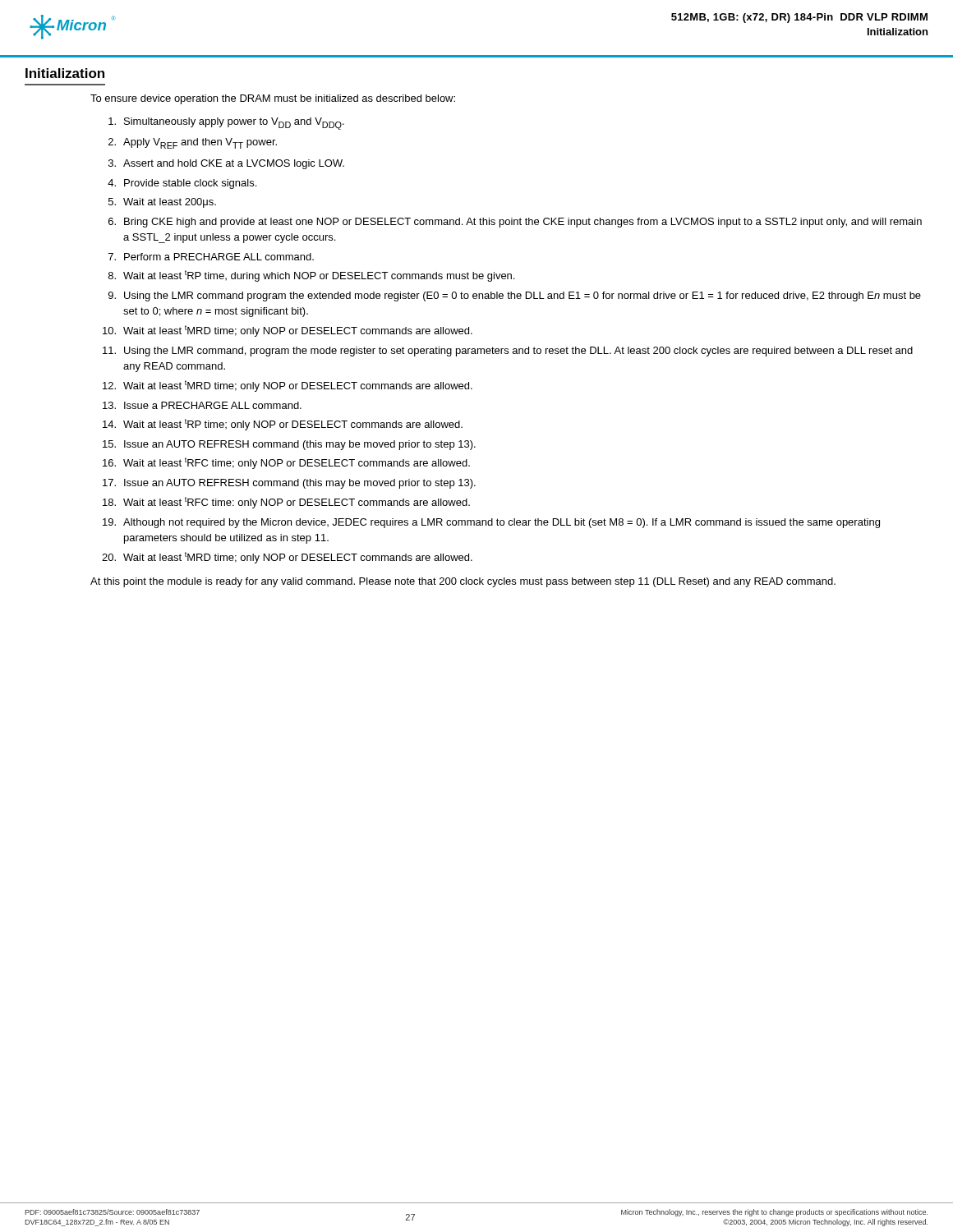Point to the block beginning "14. Wait at least tRP"

[283, 425]
